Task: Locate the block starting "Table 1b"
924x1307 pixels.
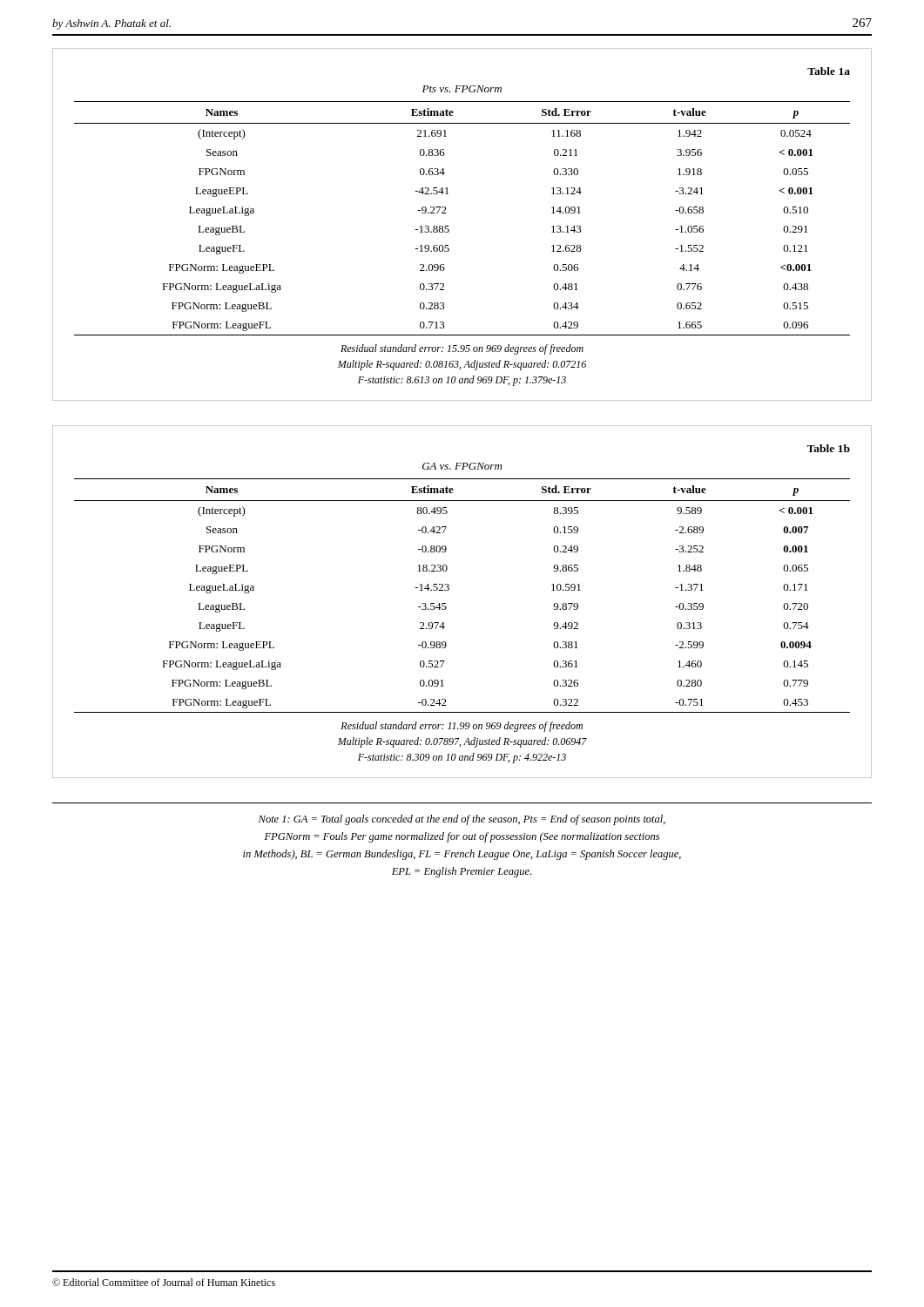Action: point(828,448)
